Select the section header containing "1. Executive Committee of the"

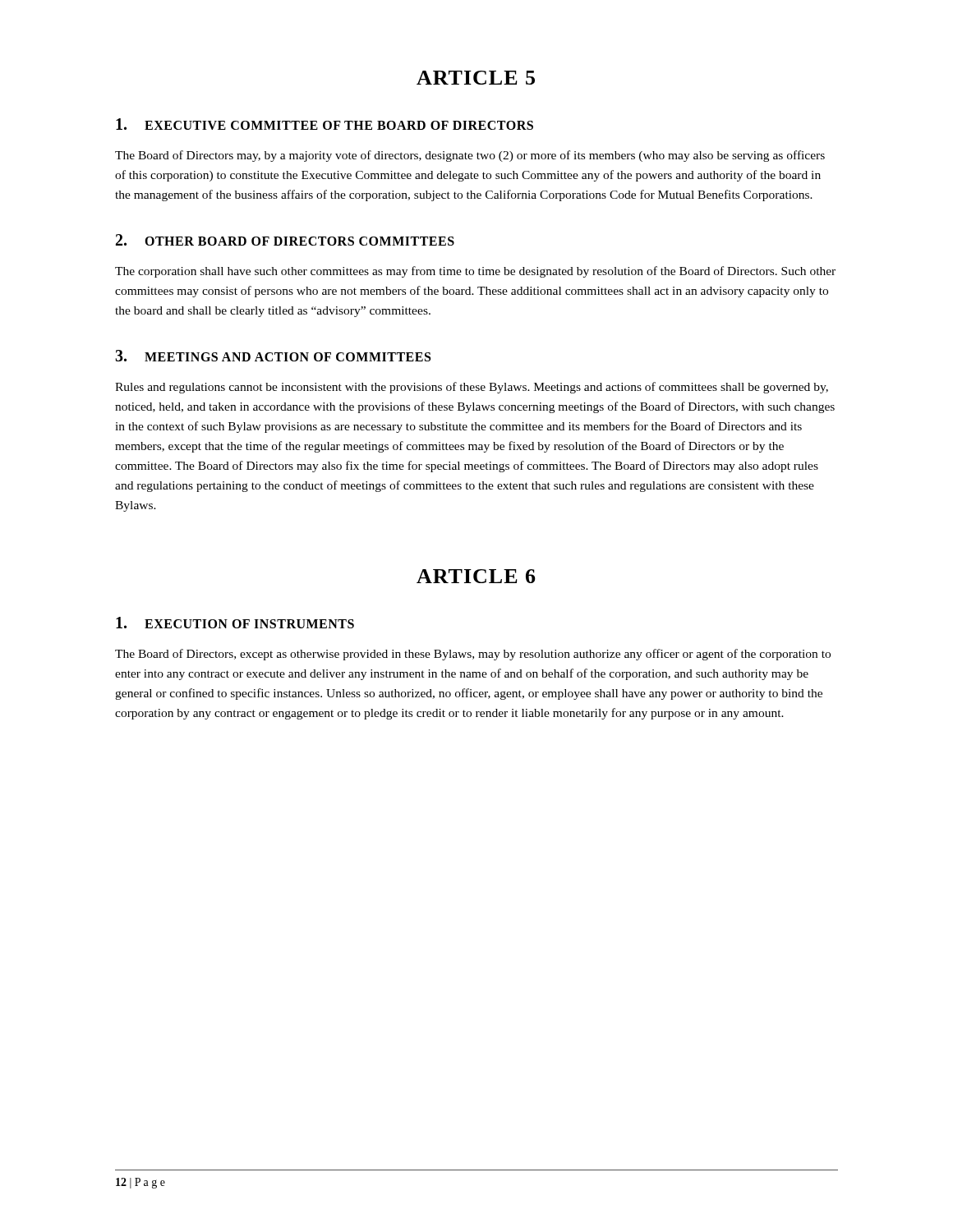325,124
